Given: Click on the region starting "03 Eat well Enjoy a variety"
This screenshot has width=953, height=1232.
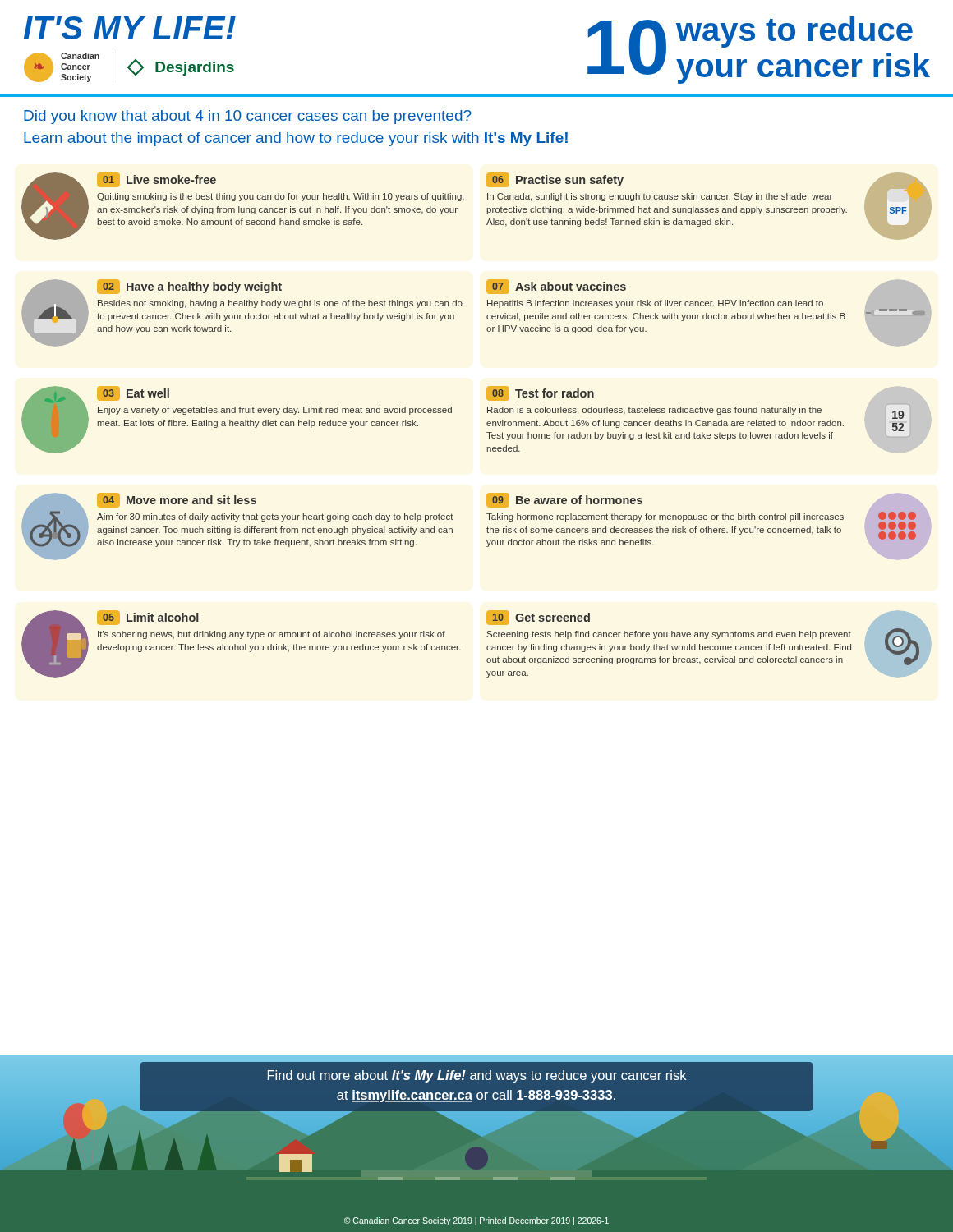Looking at the screenshot, I should pos(244,420).
